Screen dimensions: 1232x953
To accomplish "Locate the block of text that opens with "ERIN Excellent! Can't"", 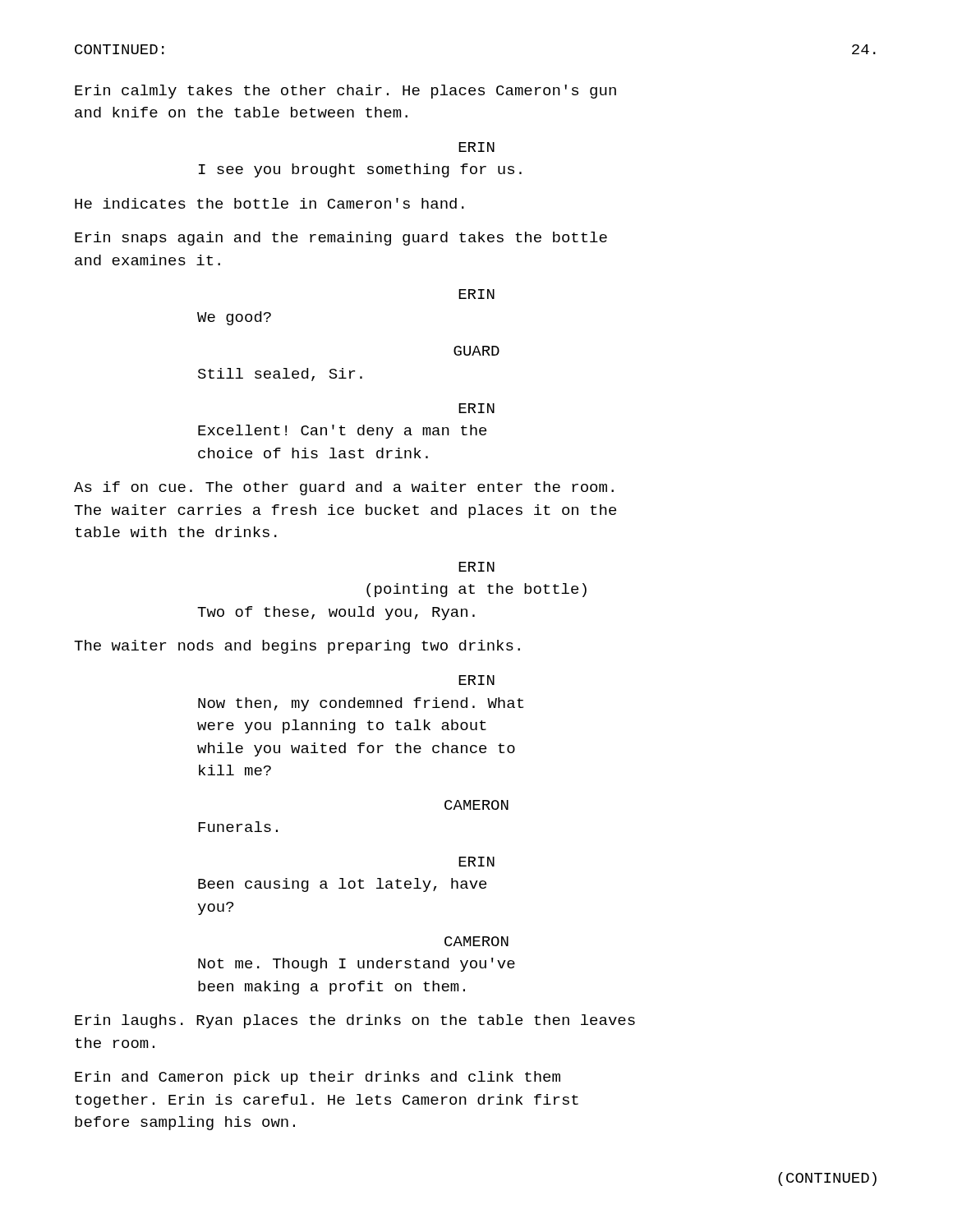I will click(476, 432).
